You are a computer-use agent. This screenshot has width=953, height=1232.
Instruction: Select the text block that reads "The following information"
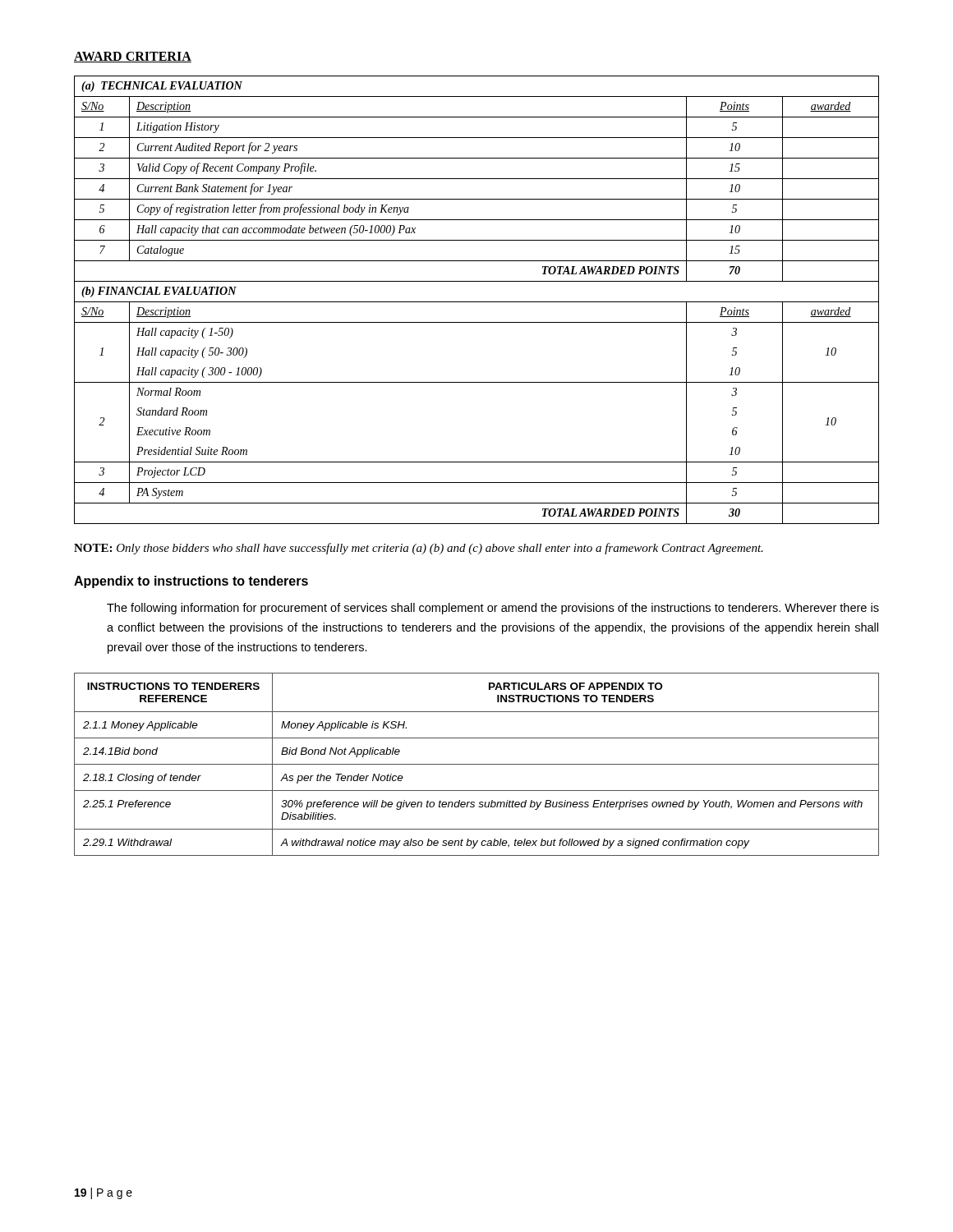(x=493, y=628)
